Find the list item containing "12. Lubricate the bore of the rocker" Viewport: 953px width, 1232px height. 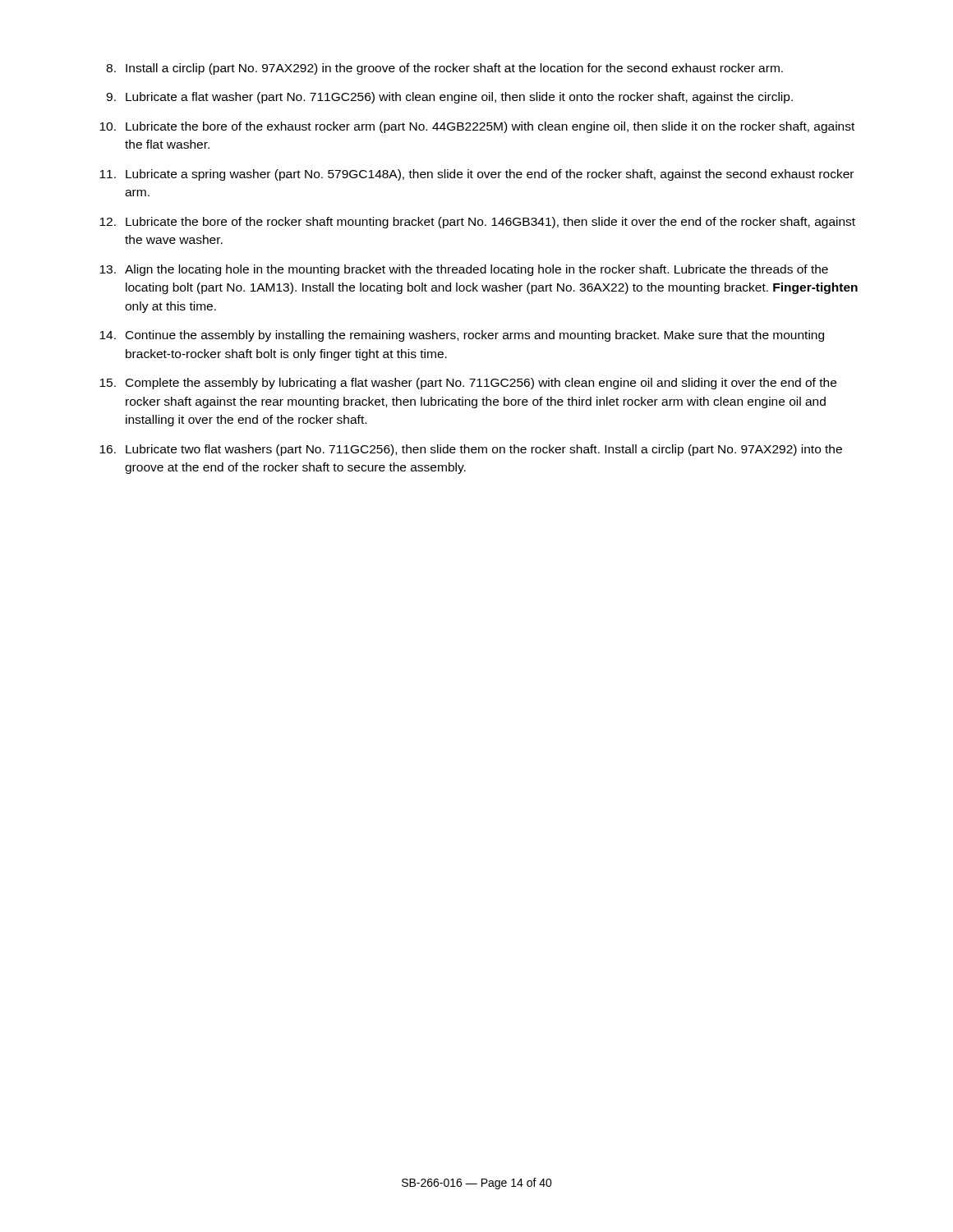pyautogui.click(x=476, y=231)
